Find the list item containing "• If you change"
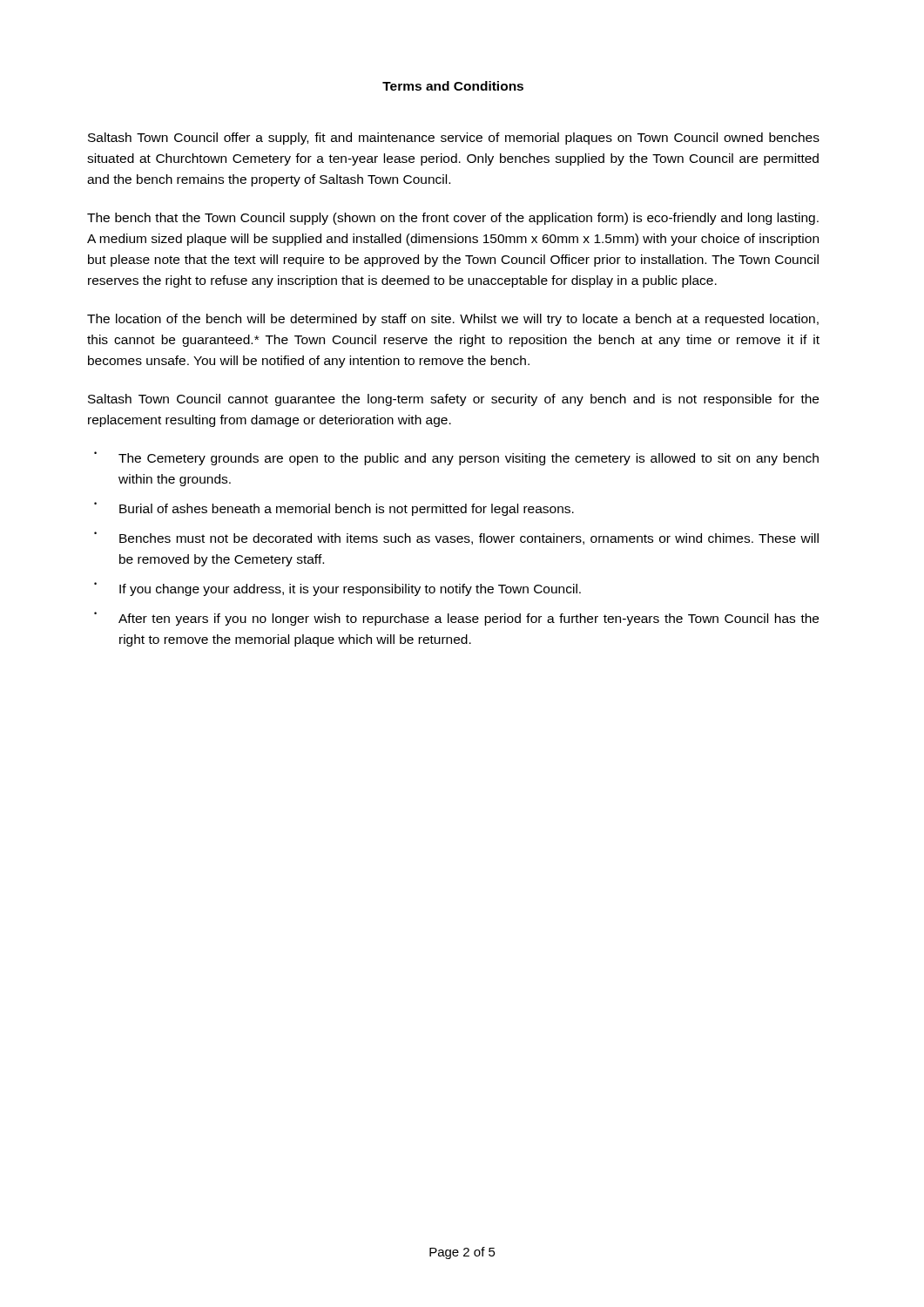 453,589
